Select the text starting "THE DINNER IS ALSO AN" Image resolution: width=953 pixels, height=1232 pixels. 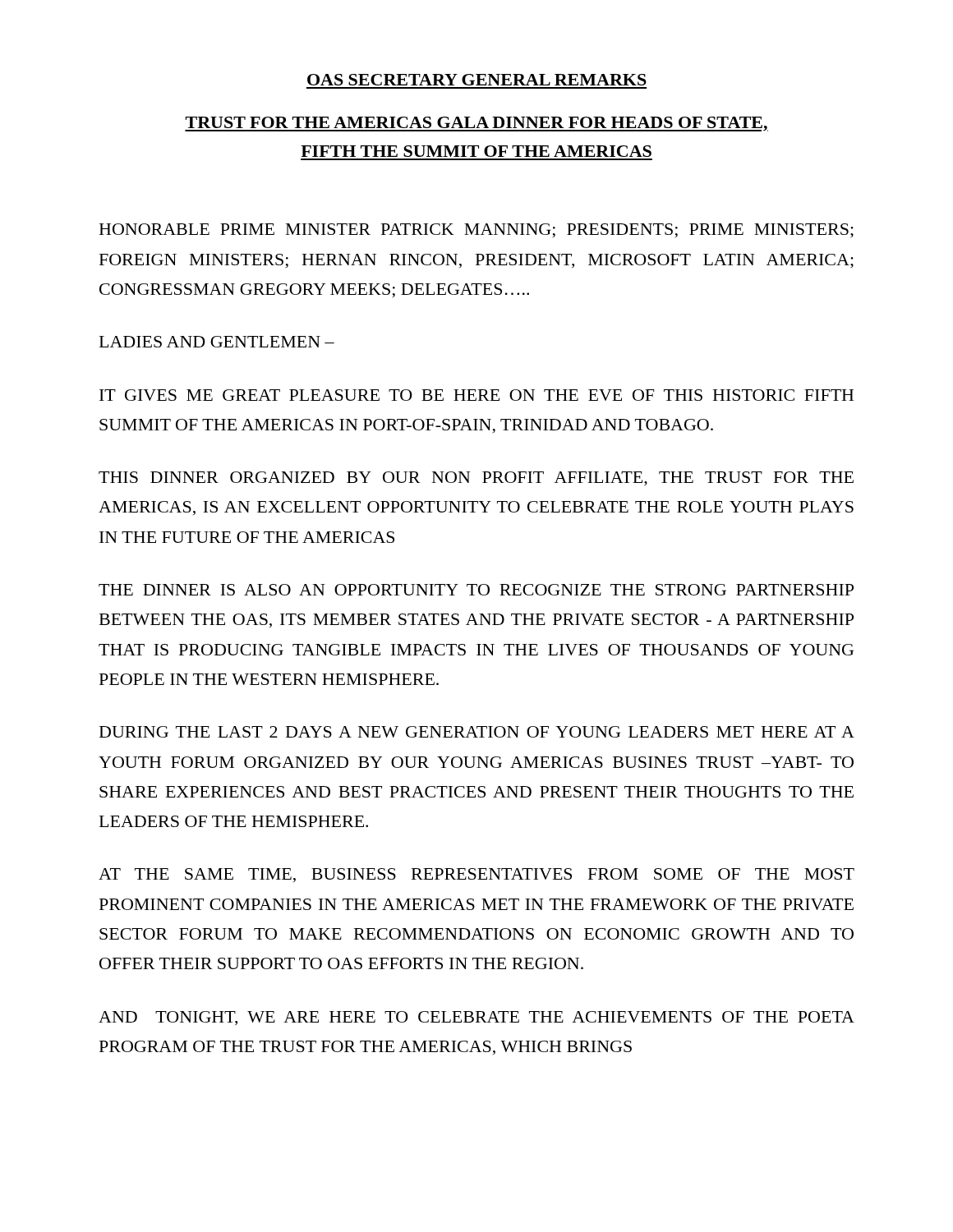(476, 634)
